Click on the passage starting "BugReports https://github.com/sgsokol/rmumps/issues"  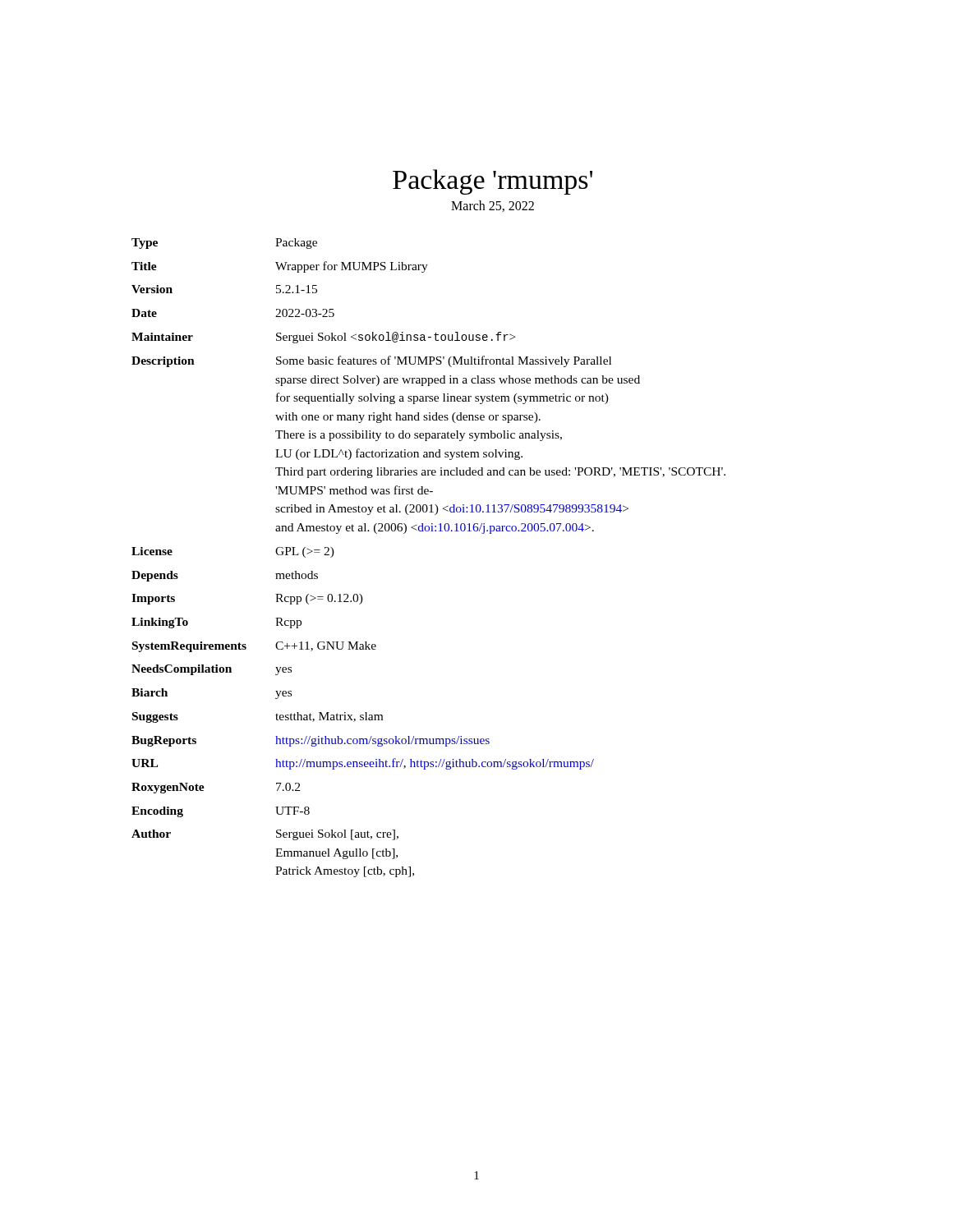pos(493,740)
